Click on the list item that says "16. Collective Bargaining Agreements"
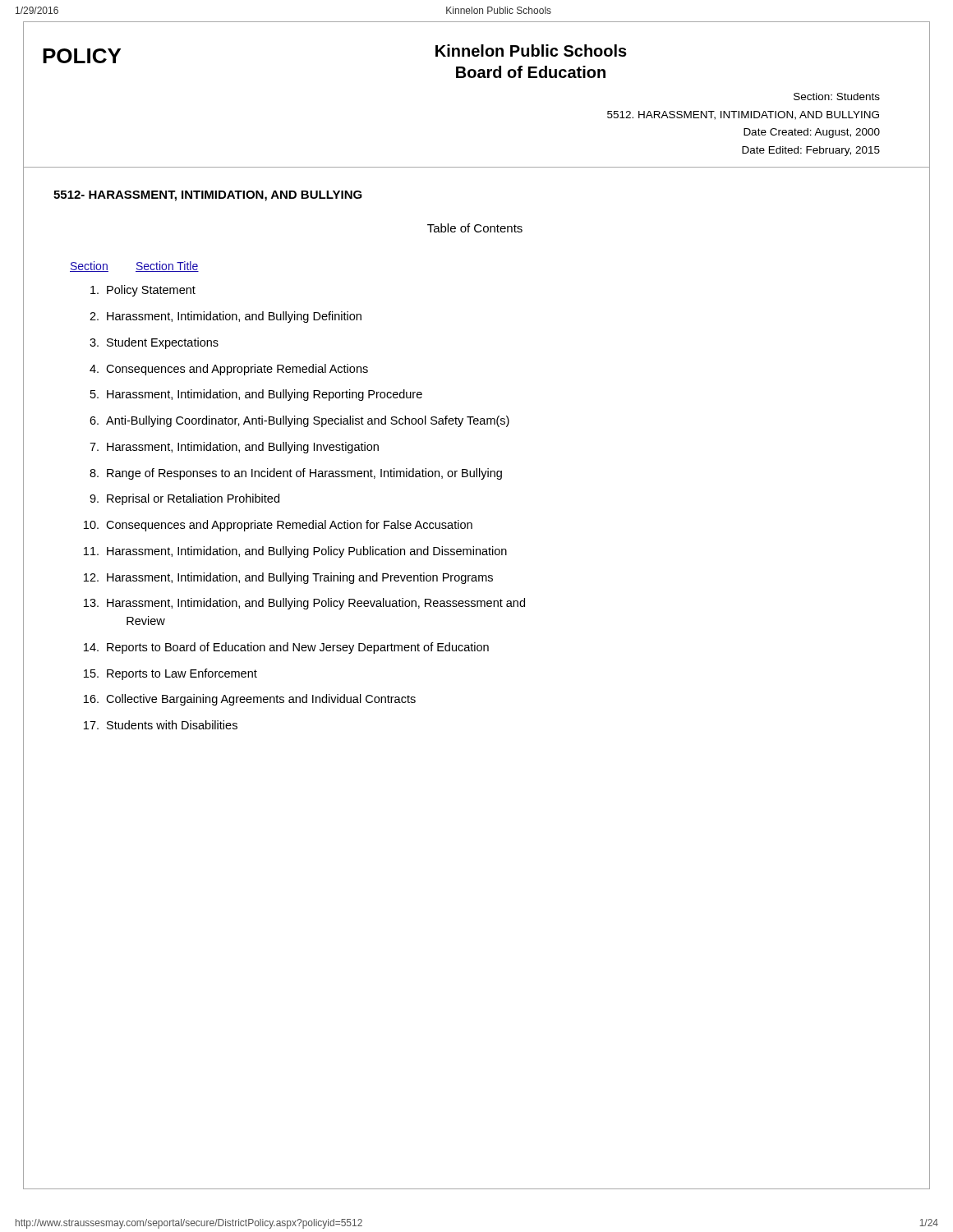This screenshot has height=1232, width=953. coord(250,700)
